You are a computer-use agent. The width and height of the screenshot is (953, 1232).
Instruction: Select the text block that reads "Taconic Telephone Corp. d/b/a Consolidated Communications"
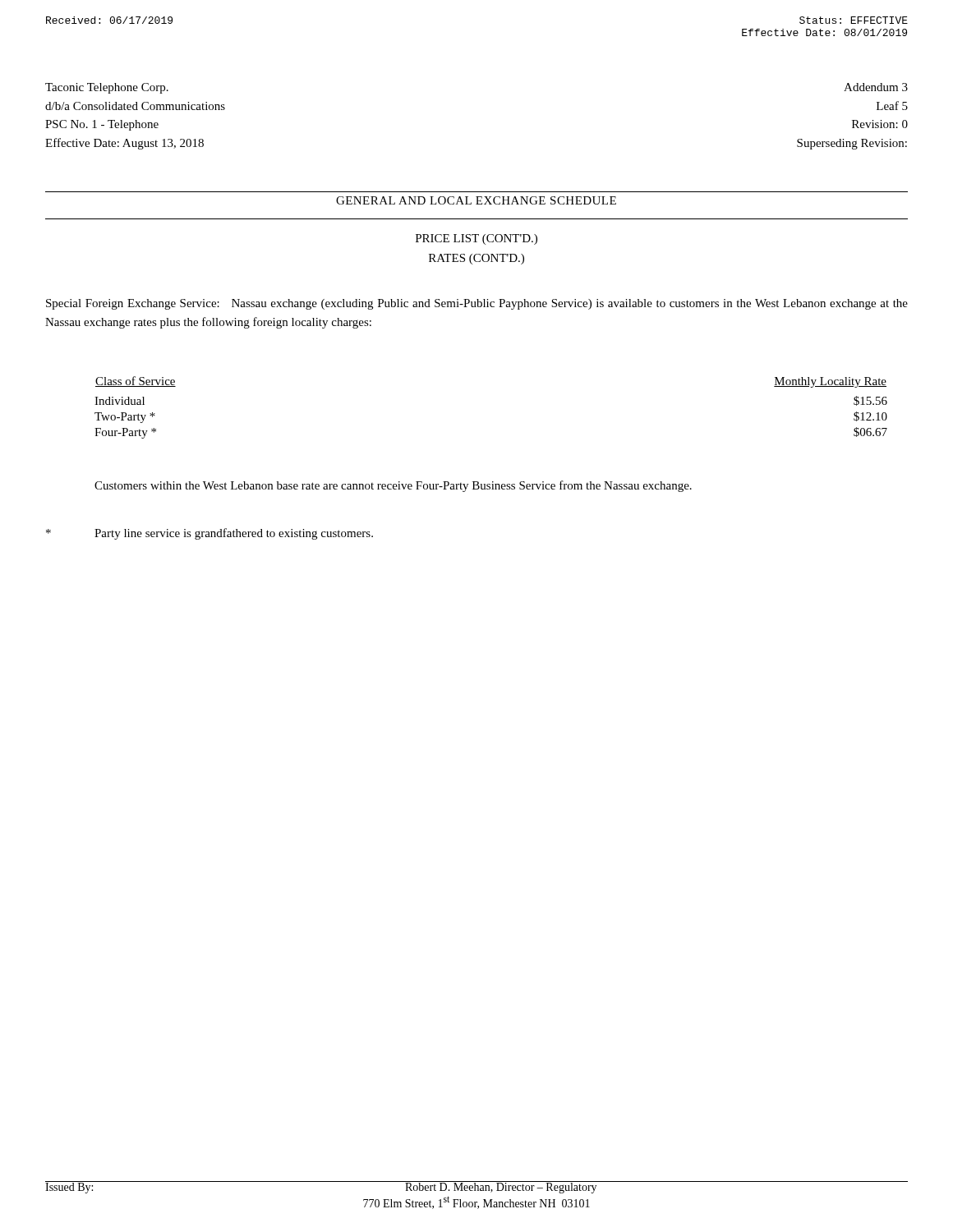[x=135, y=115]
